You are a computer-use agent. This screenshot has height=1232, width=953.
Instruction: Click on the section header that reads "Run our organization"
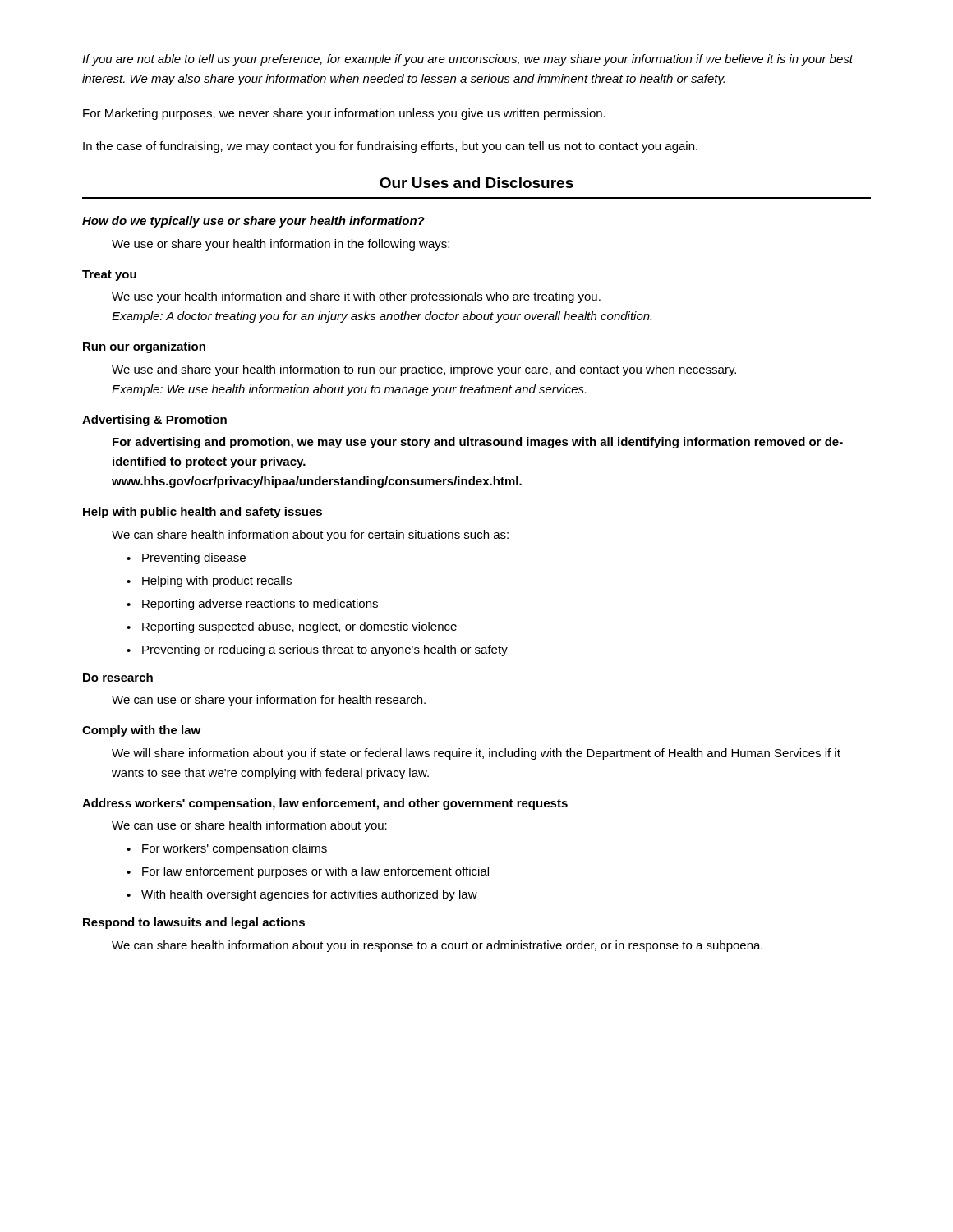pos(144,346)
